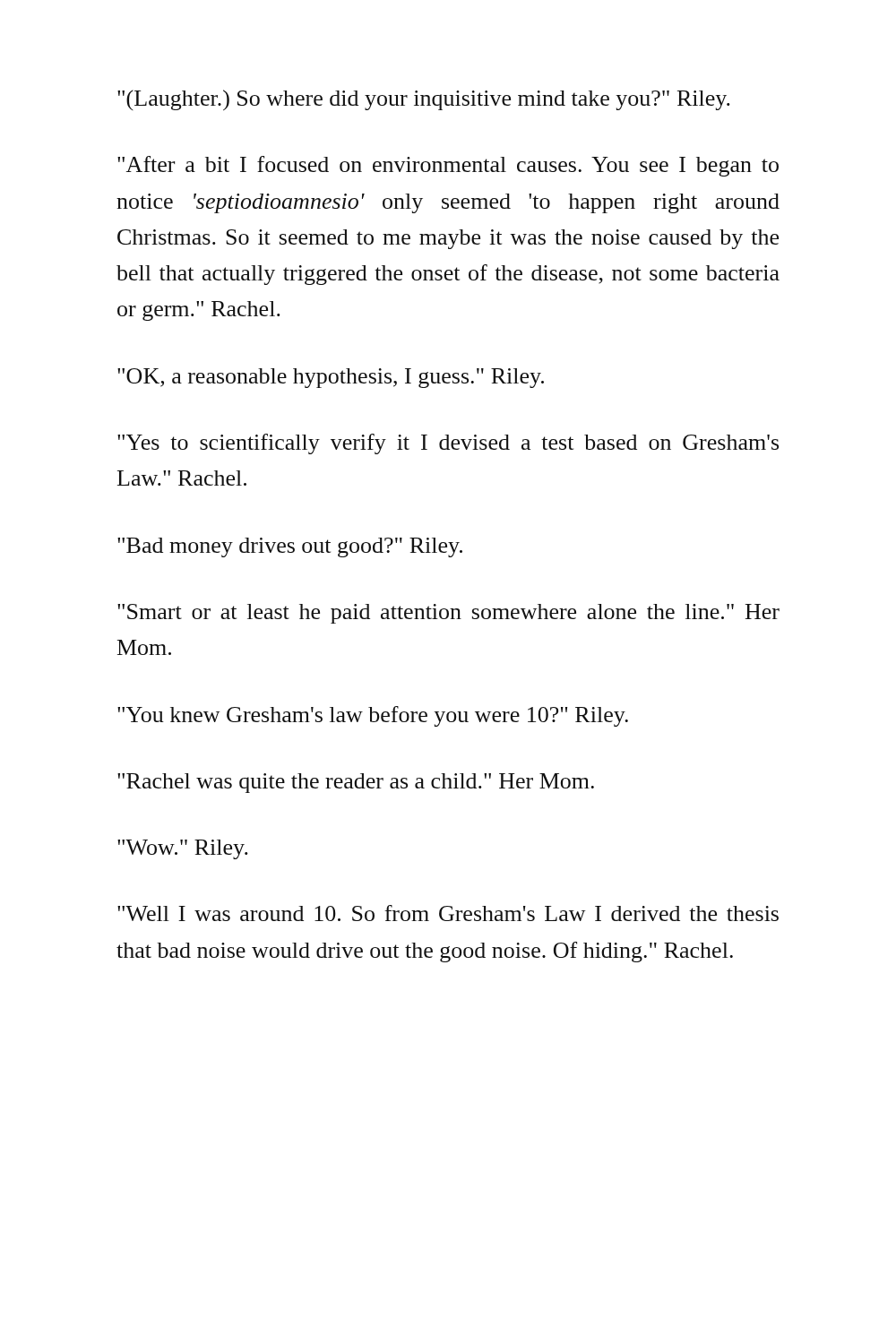Click on the passage starting ""After a bit I focused on environmental"
Screen dimensions: 1344x896
click(x=448, y=237)
